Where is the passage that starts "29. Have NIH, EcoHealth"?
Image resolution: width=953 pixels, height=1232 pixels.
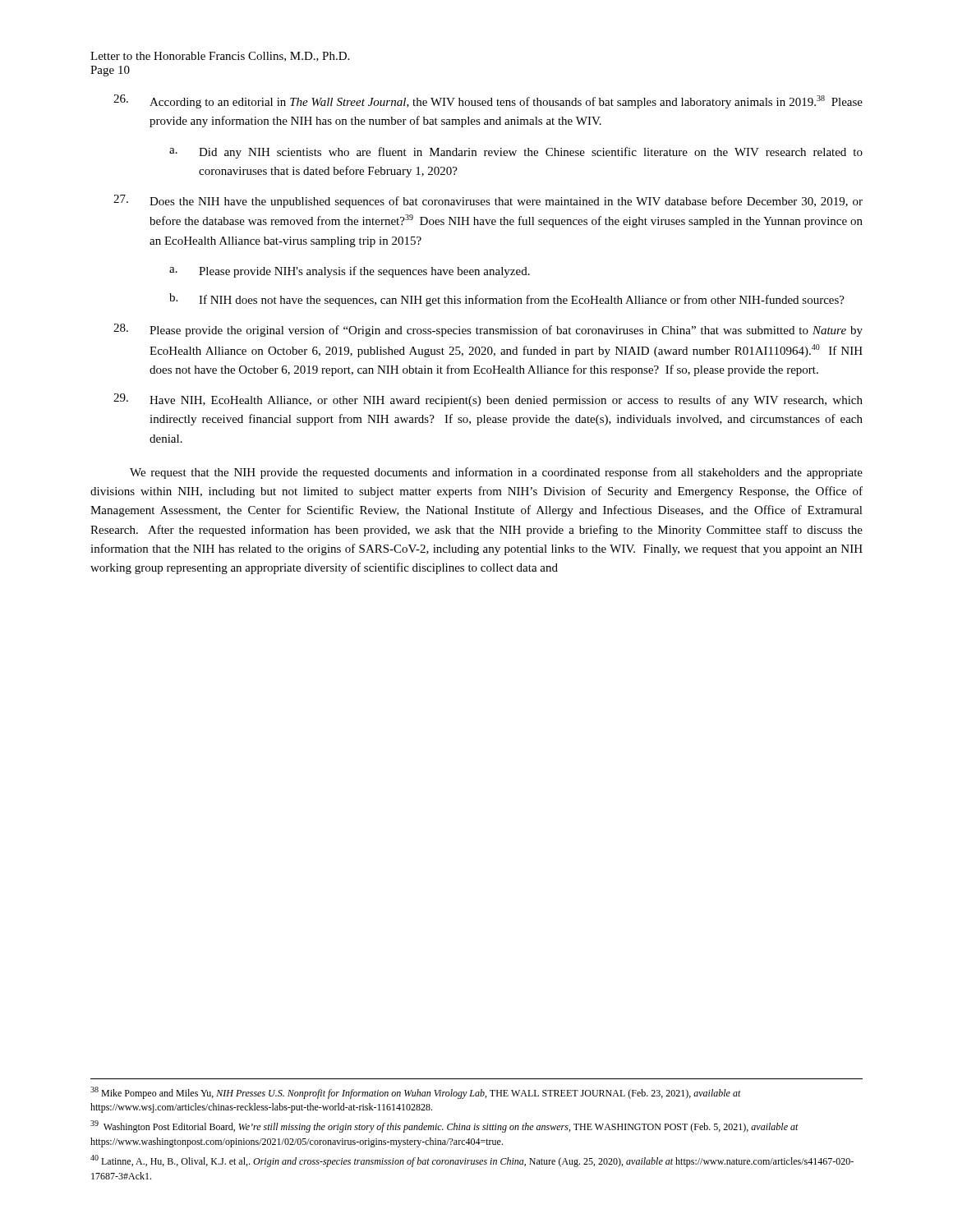(488, 420)
